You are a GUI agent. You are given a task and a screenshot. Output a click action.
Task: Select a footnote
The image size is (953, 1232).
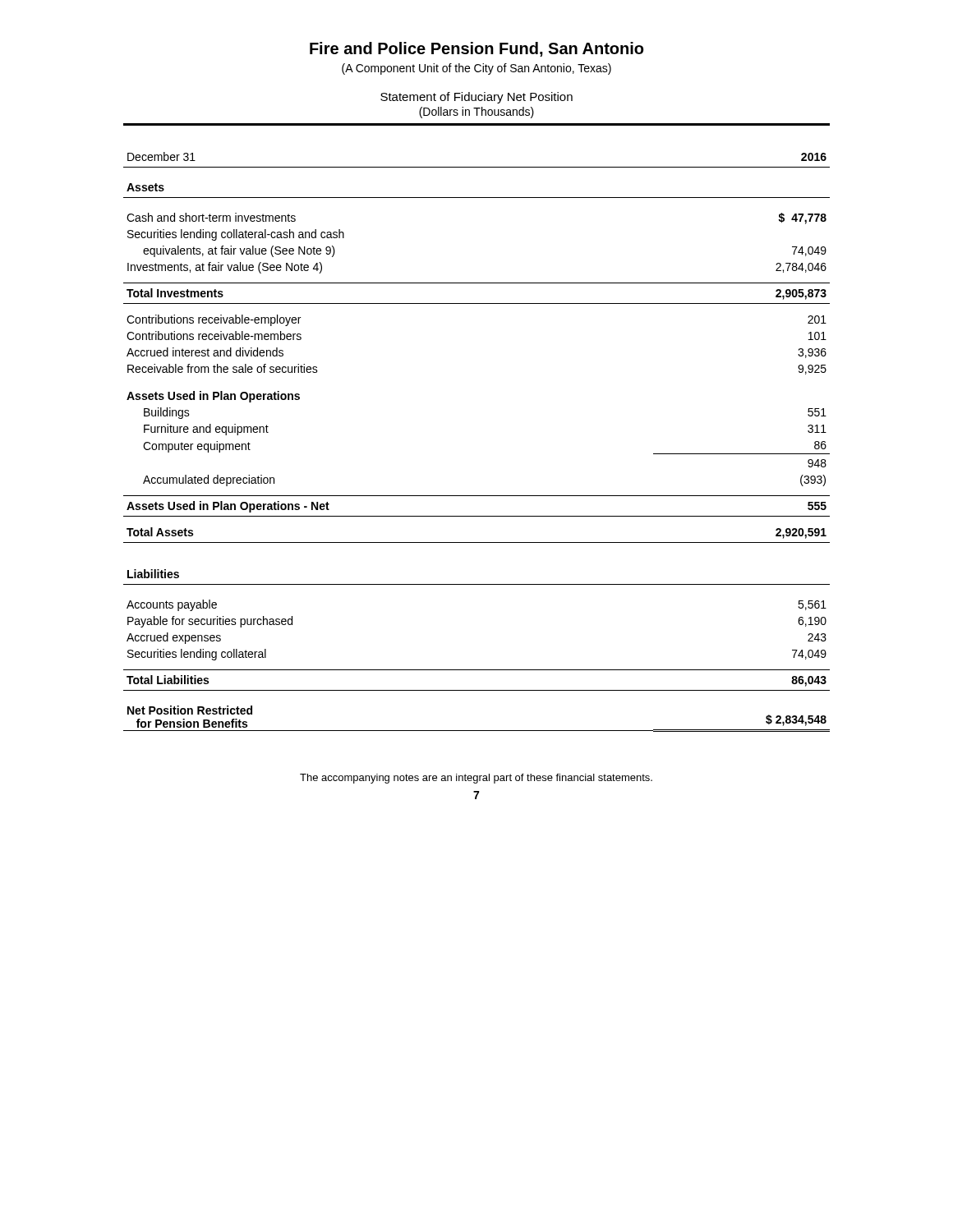(476, 777)
